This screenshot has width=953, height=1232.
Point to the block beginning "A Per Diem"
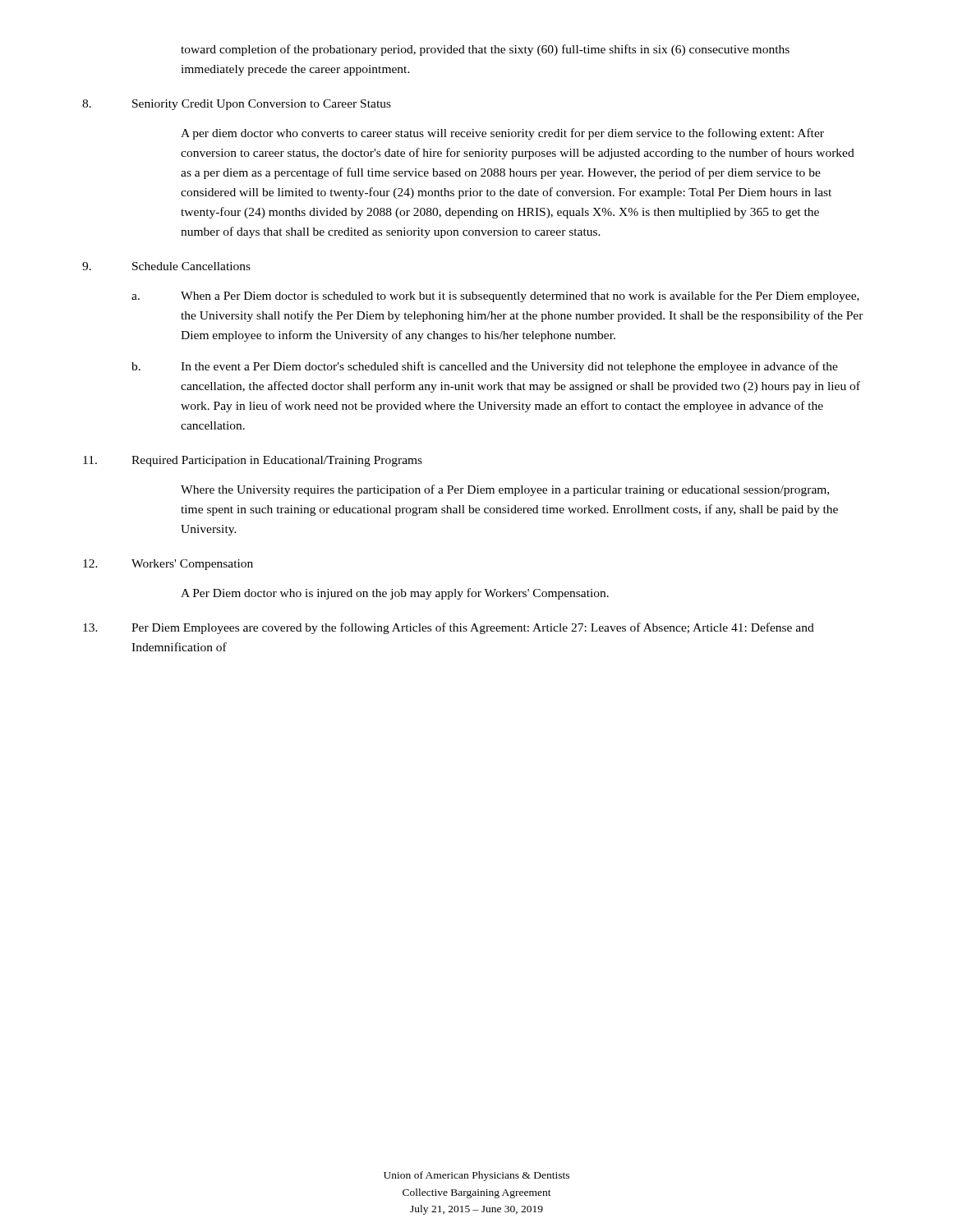tap(518, 593)
